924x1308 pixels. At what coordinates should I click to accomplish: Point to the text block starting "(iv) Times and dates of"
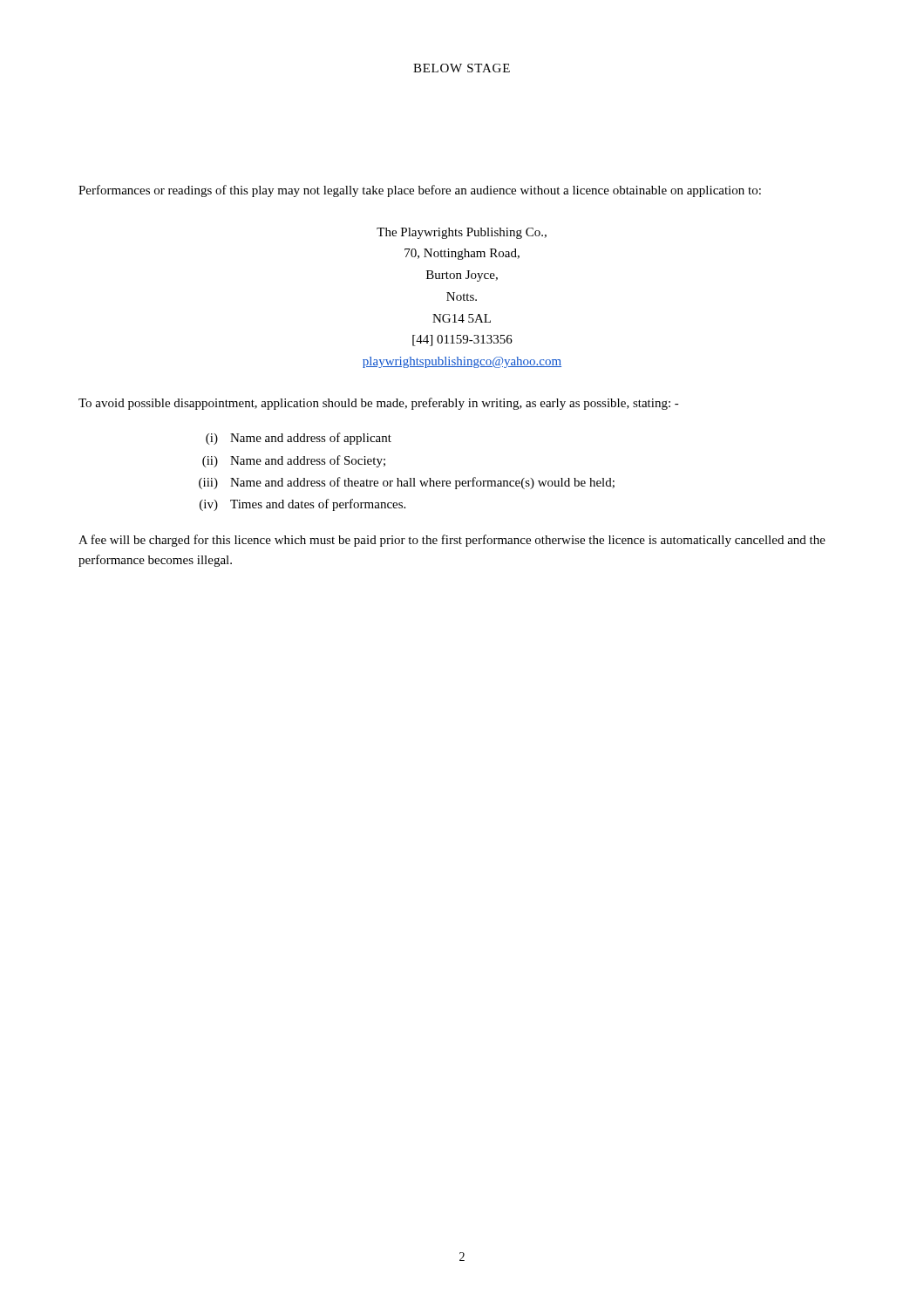coord(302,505)
